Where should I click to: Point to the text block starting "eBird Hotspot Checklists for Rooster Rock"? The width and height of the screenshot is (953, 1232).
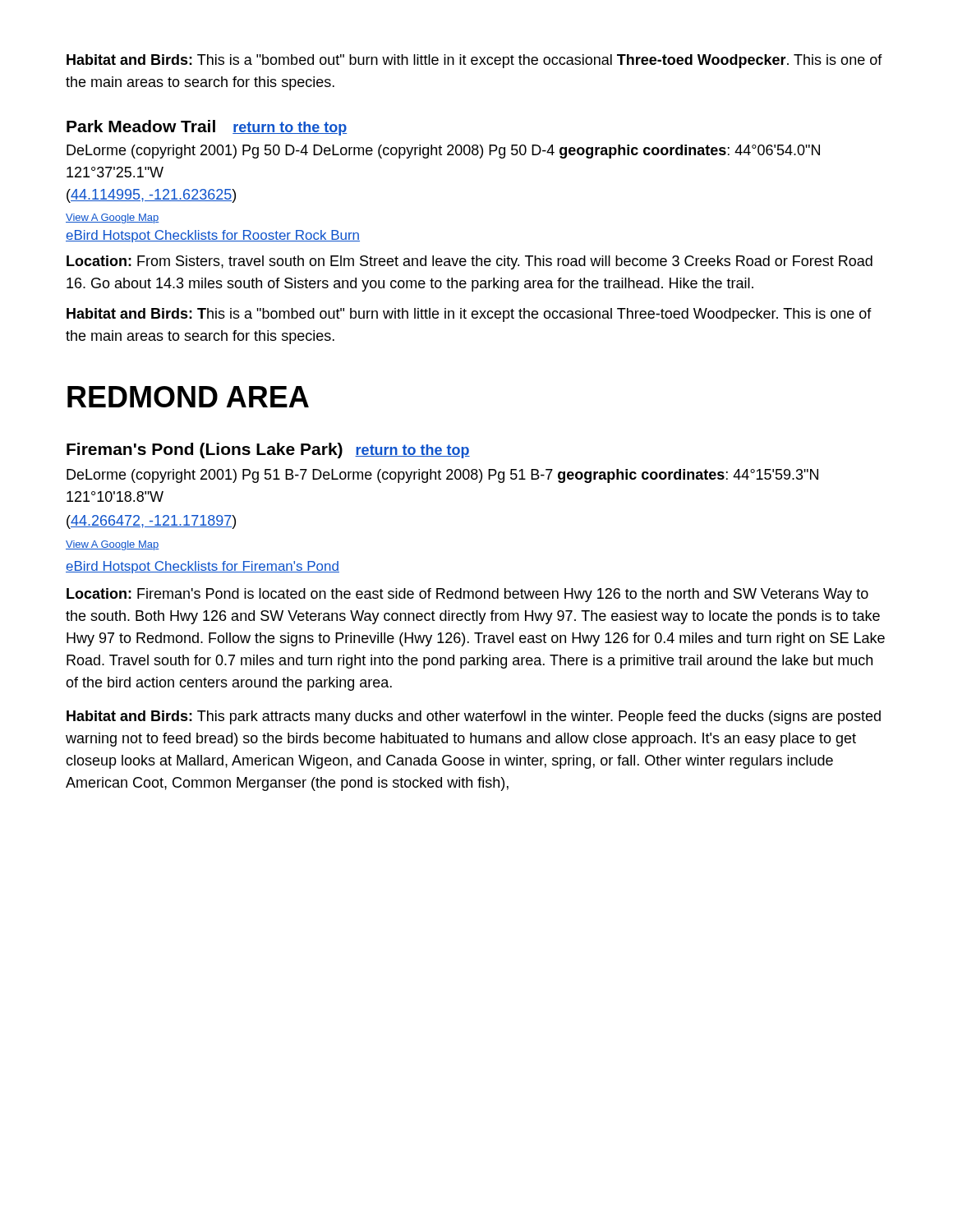coord(213,235)
